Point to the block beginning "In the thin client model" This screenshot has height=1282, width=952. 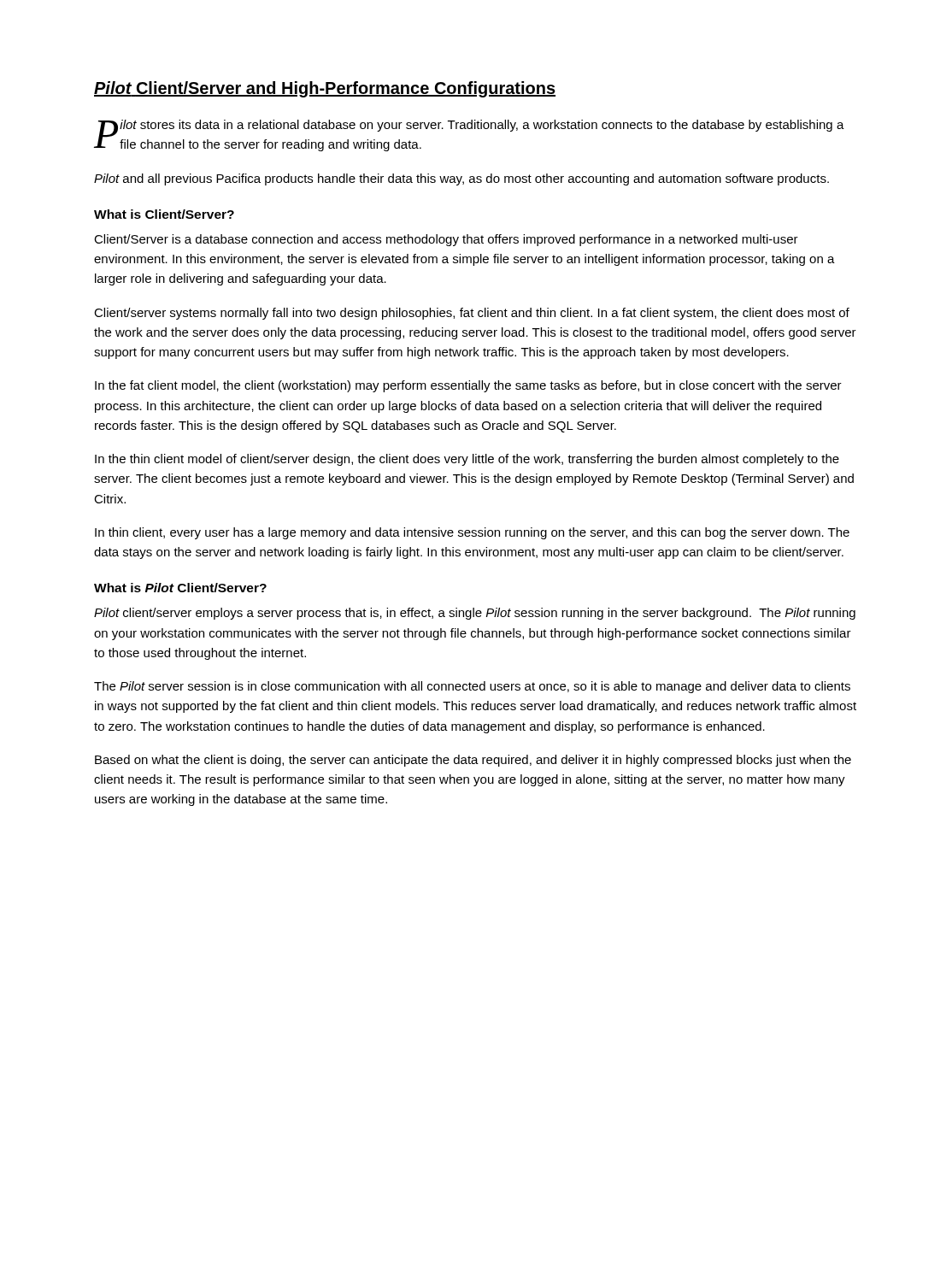pyautogui.click(x=474, y=478)
